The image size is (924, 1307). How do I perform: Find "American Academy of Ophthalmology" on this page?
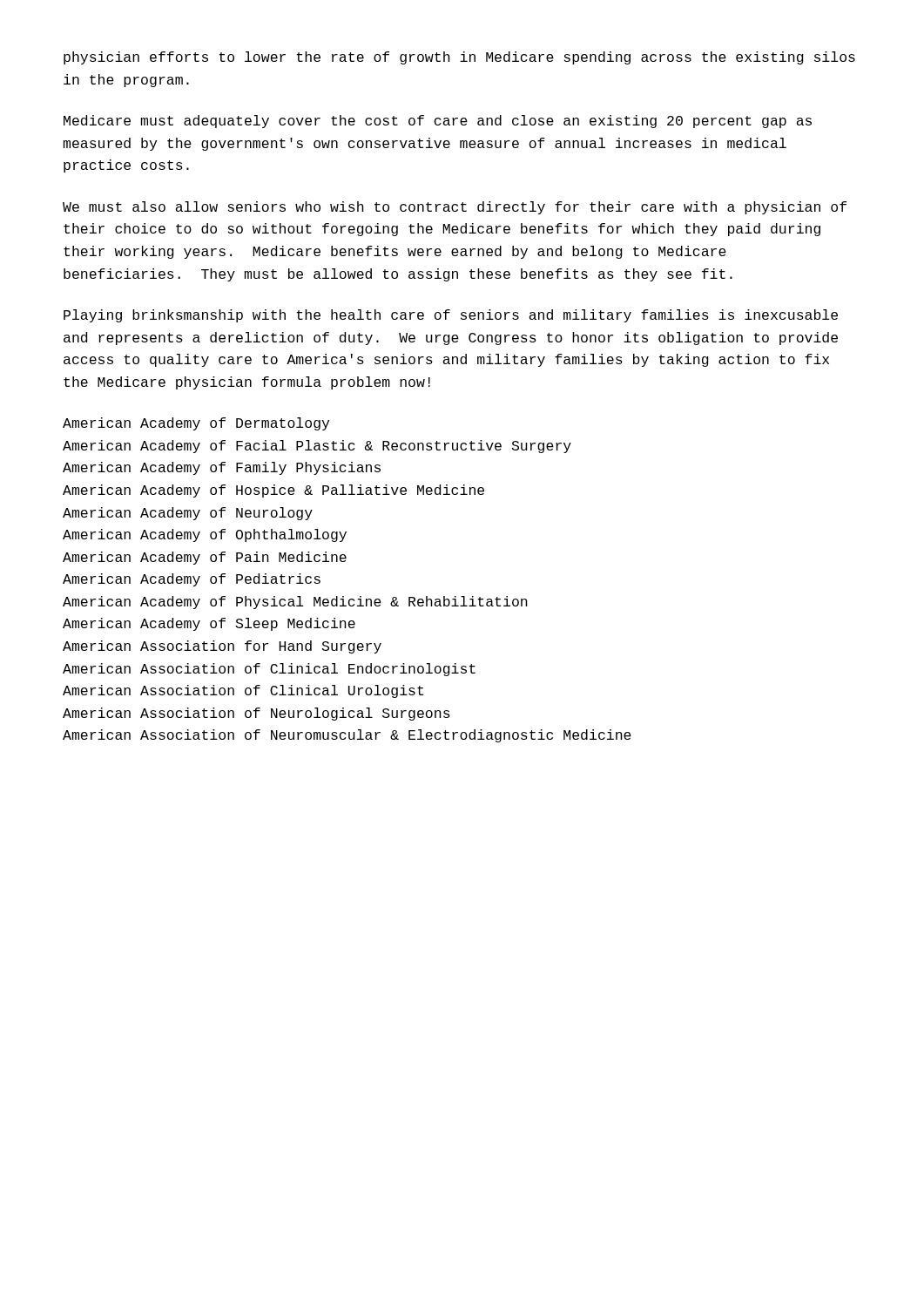coord(205,536)
